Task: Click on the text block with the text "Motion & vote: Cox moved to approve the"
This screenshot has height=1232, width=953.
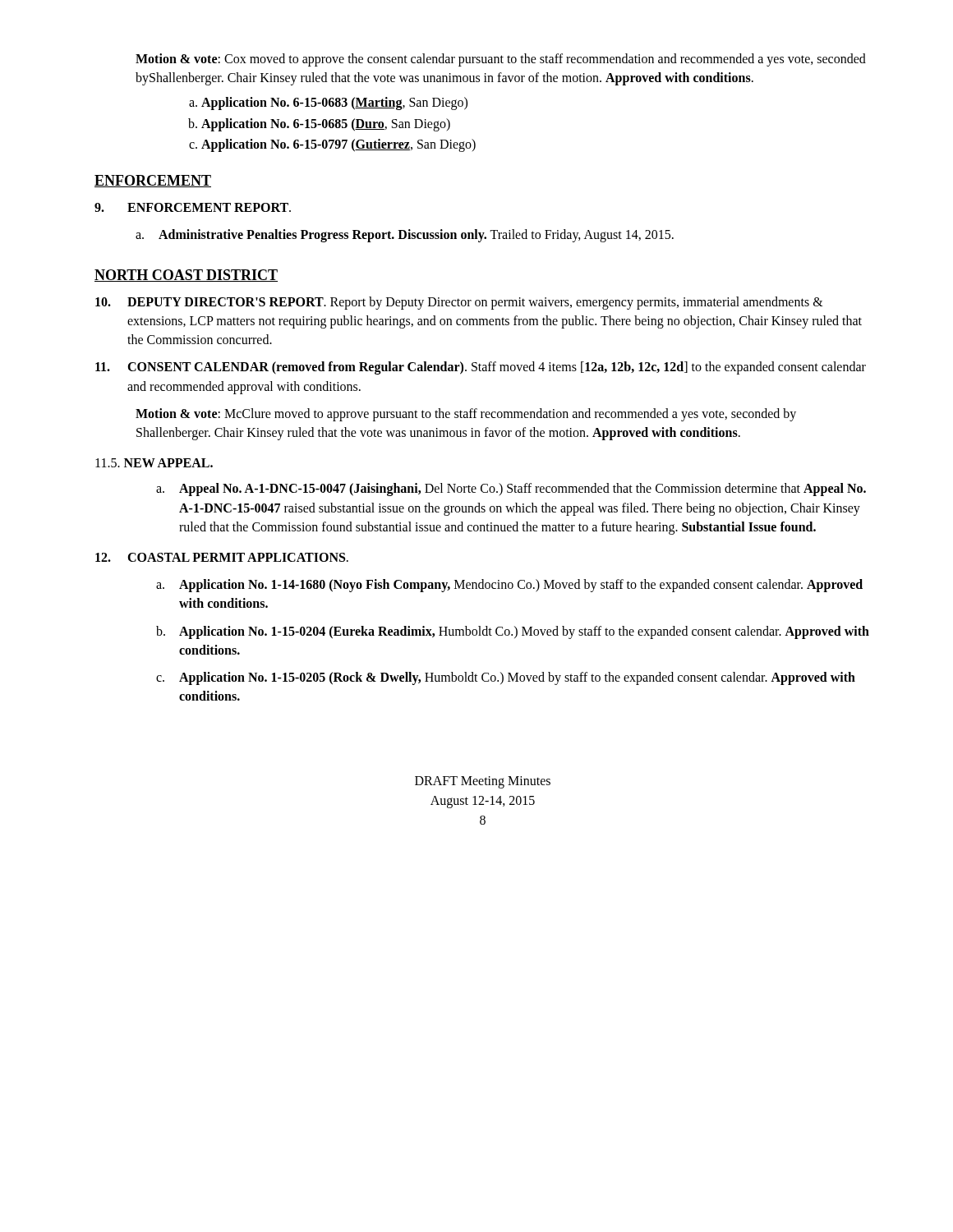Action: [x=503, y=68]
